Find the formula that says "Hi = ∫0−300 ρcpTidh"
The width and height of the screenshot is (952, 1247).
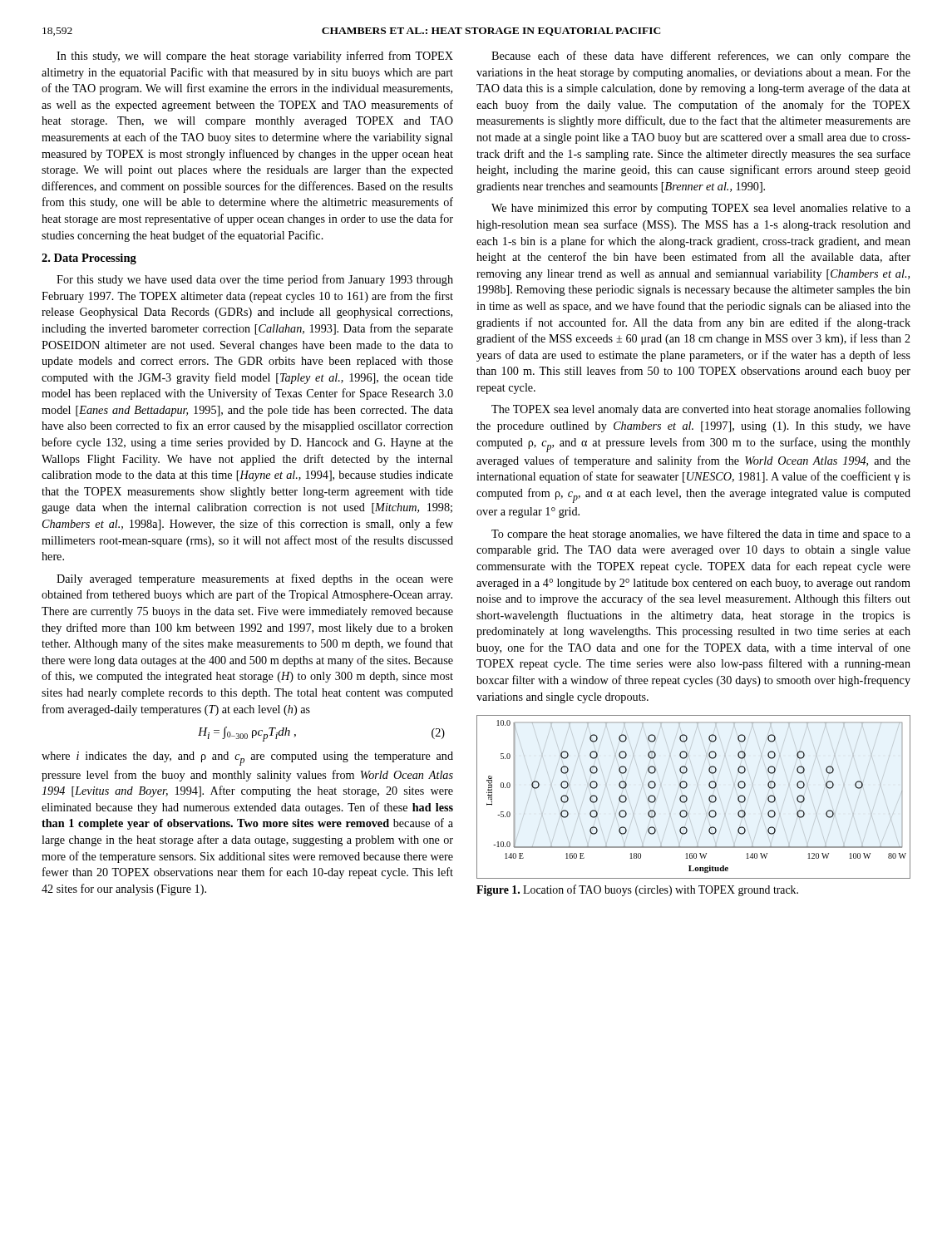256,734
